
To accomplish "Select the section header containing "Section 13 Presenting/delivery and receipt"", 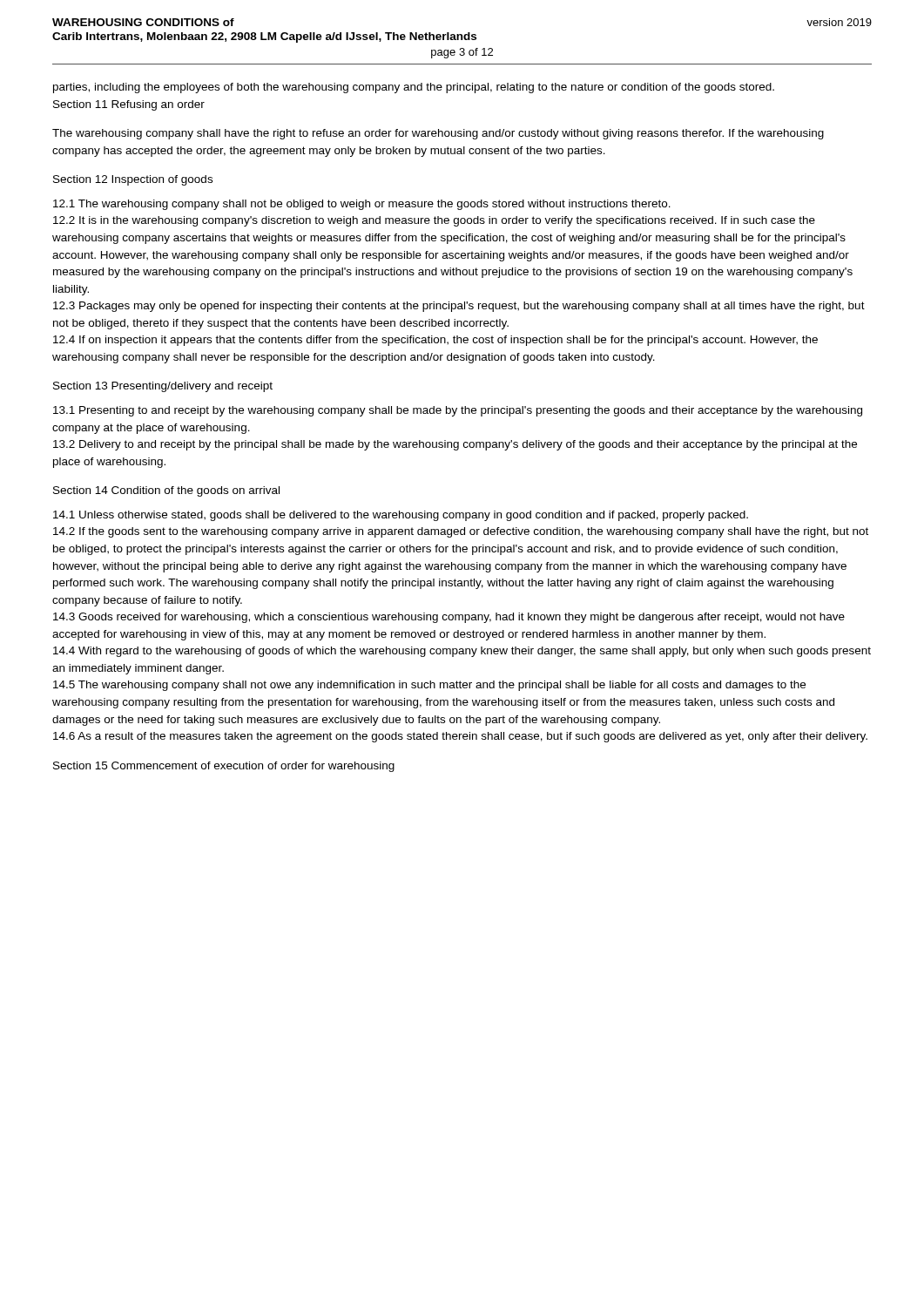I will click(x=162, y=386).
